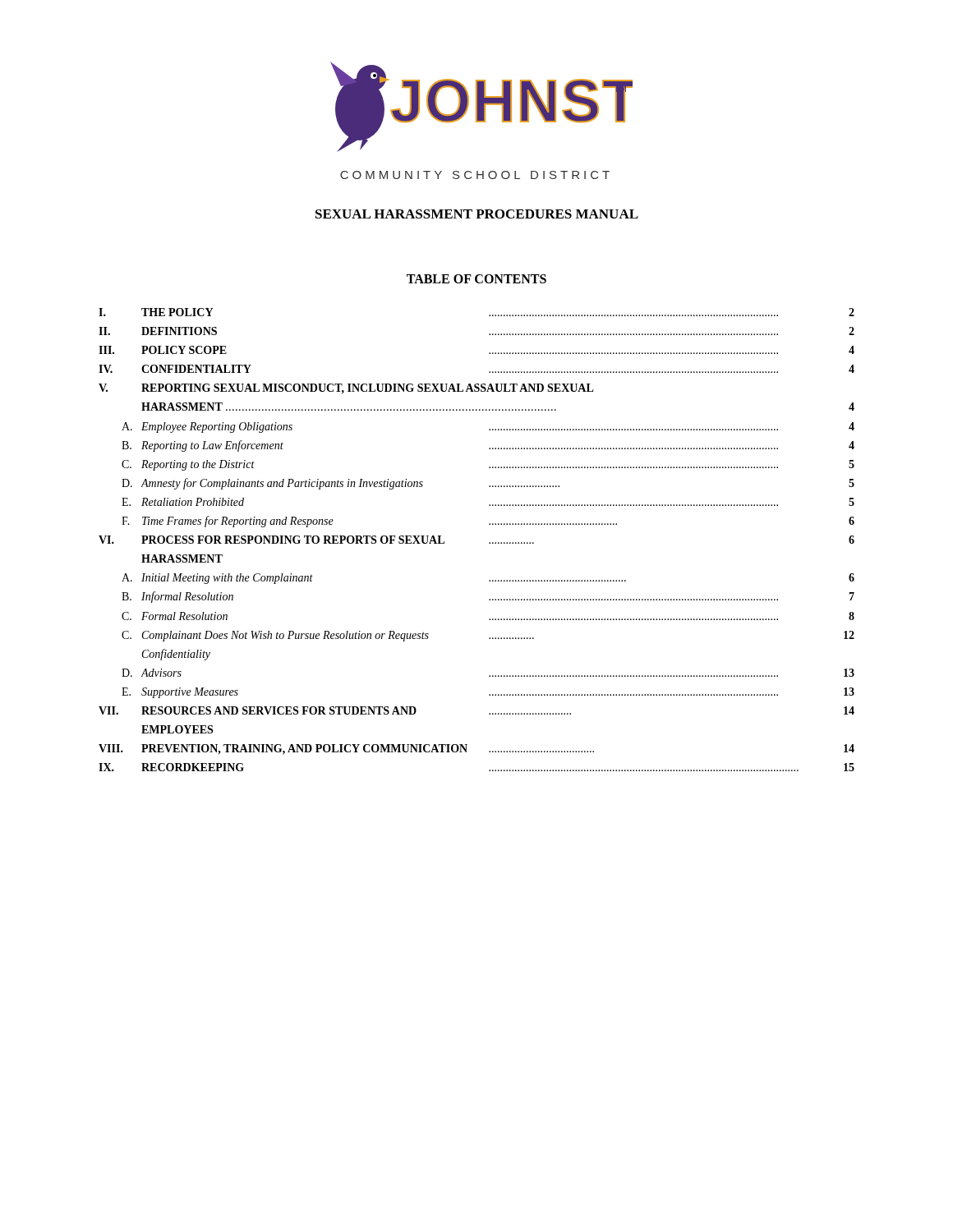
Task: Find "E. Supportive Measures" on this page
Action: click(488, 693)
